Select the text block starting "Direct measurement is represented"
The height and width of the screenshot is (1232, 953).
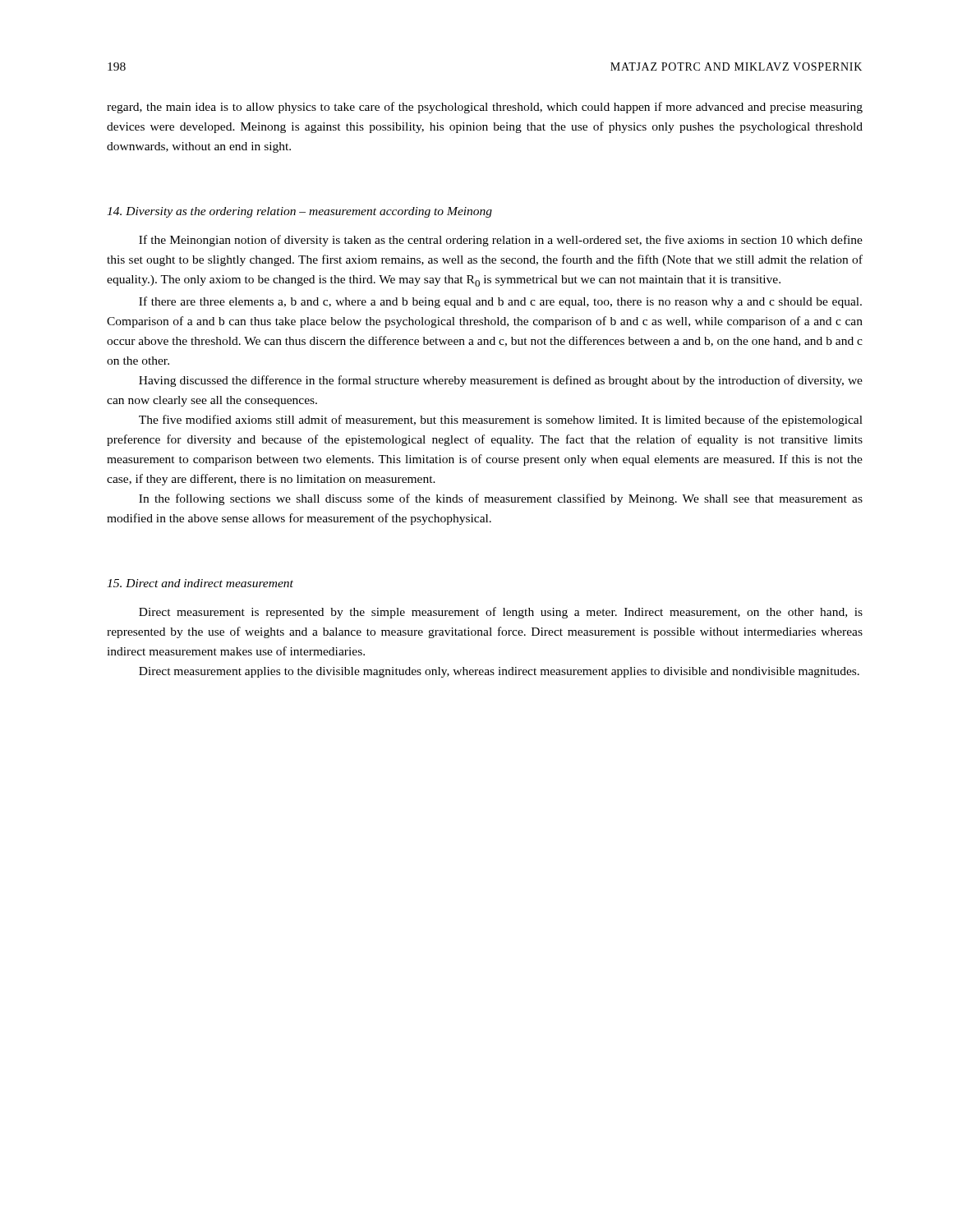click(x=485, y=632)
